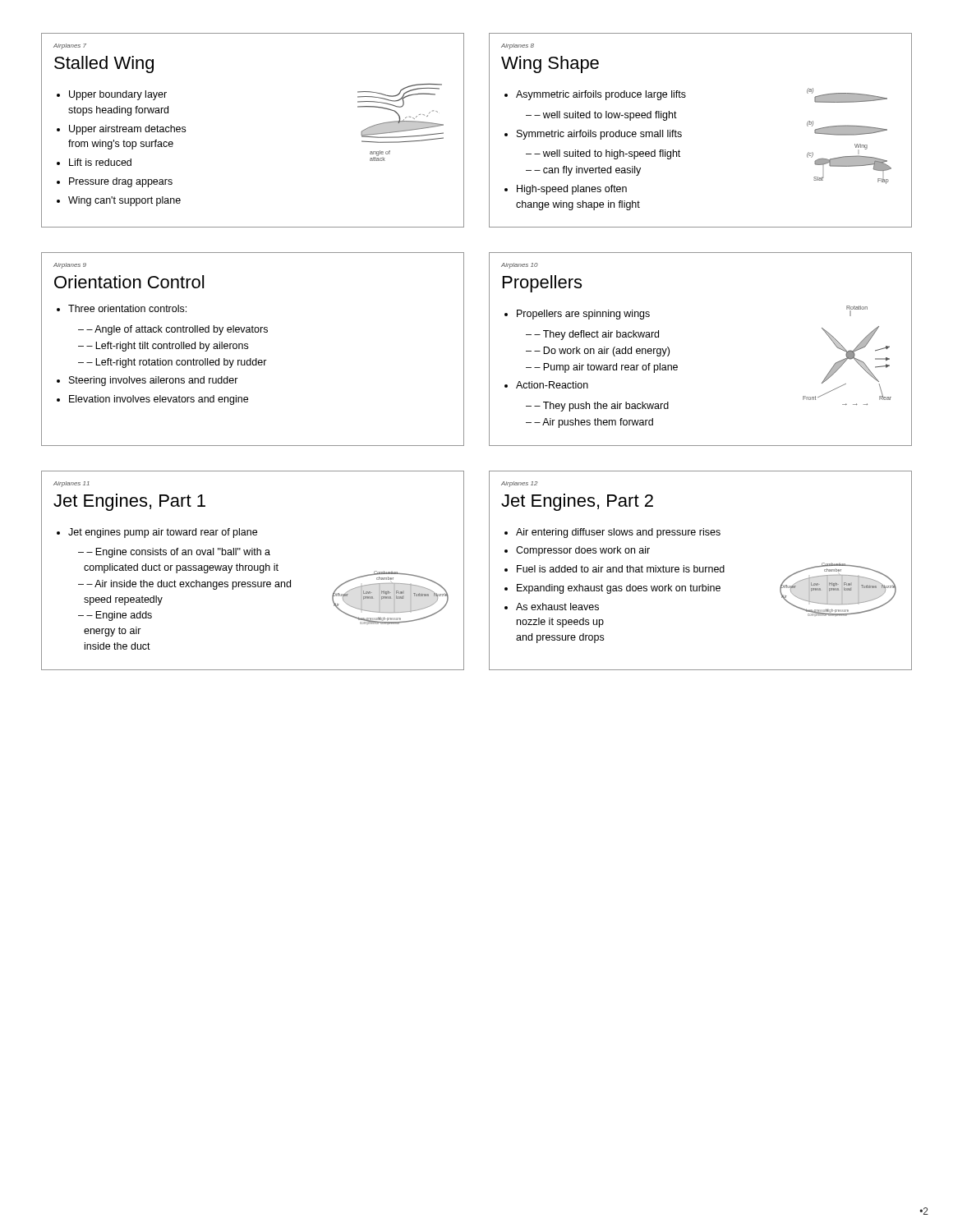Find the list item that reads "Jet engines pump air toward rear of"

pos(195,590)
